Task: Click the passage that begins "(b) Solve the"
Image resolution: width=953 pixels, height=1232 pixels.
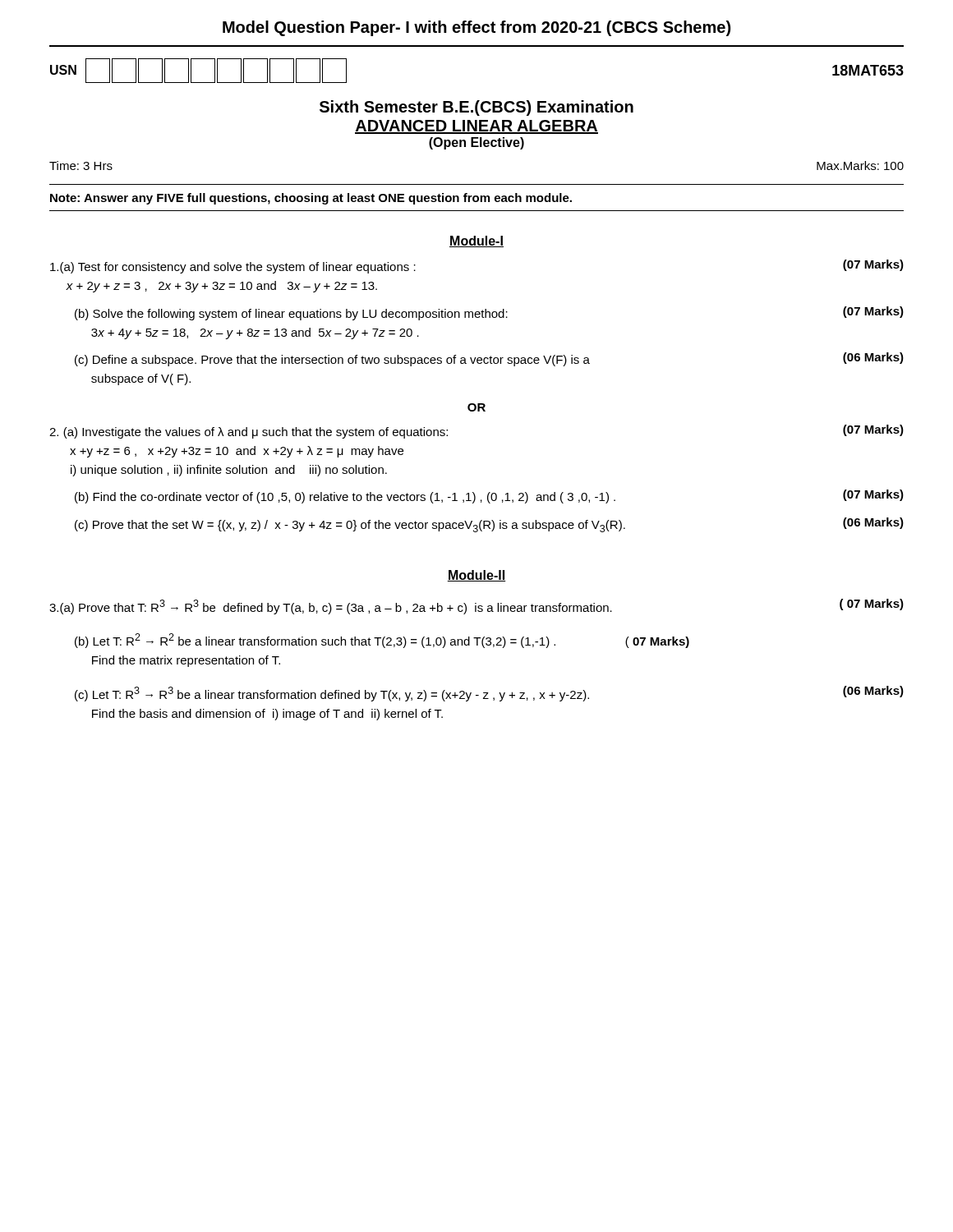Action: coord(489,323)
